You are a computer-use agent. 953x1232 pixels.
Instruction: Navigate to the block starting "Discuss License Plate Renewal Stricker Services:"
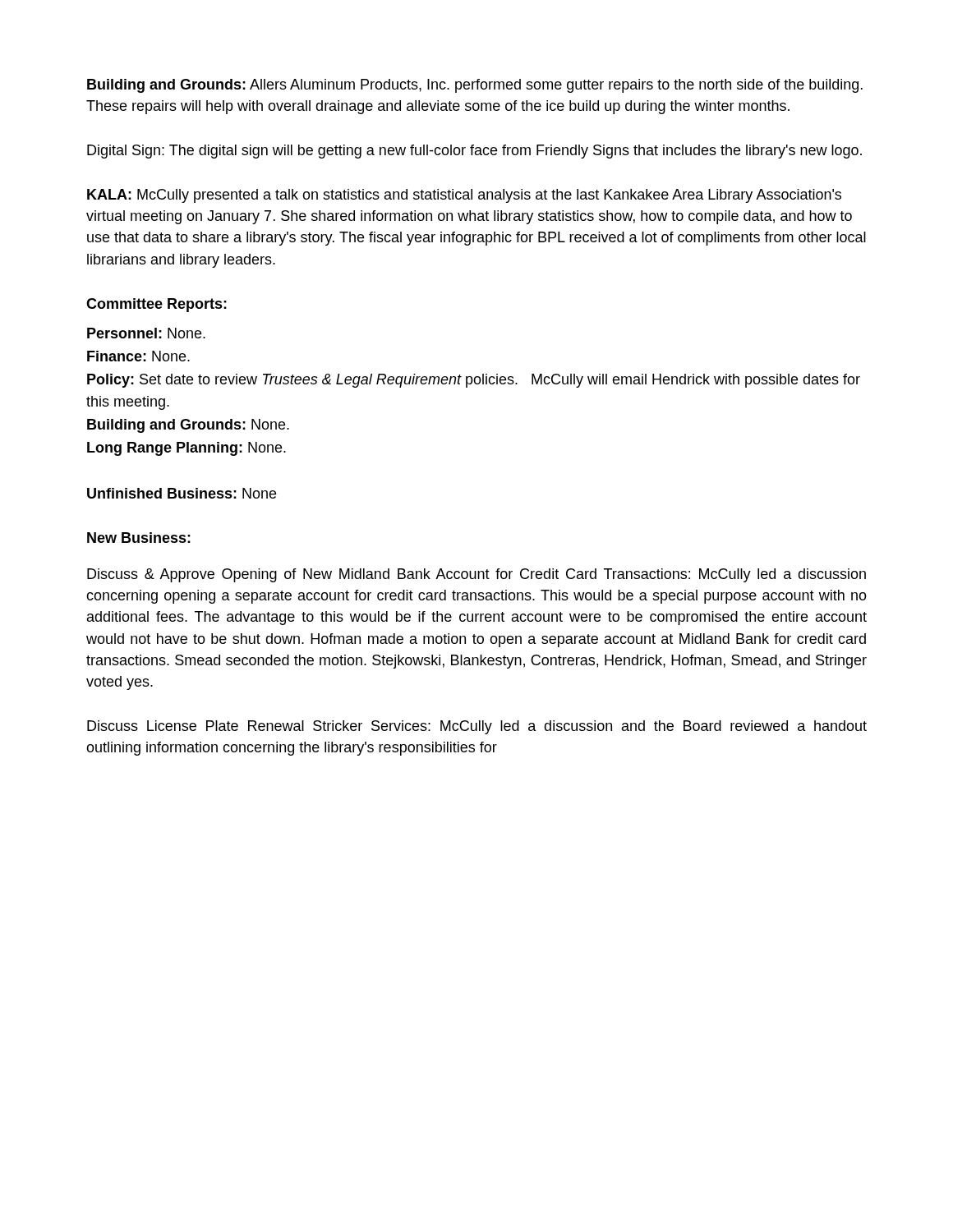[476, 737]
